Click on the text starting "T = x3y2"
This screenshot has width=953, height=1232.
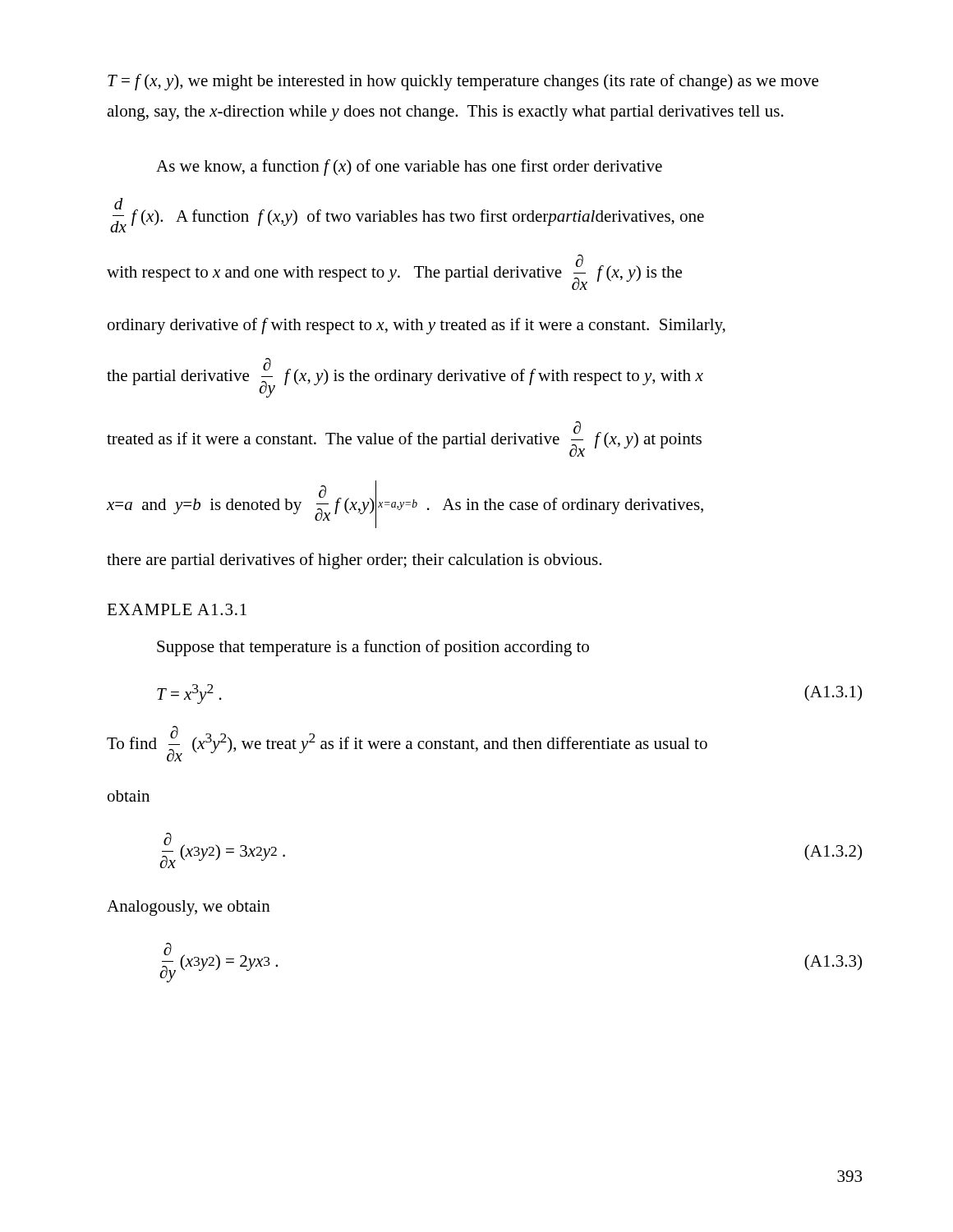point(188,694)
